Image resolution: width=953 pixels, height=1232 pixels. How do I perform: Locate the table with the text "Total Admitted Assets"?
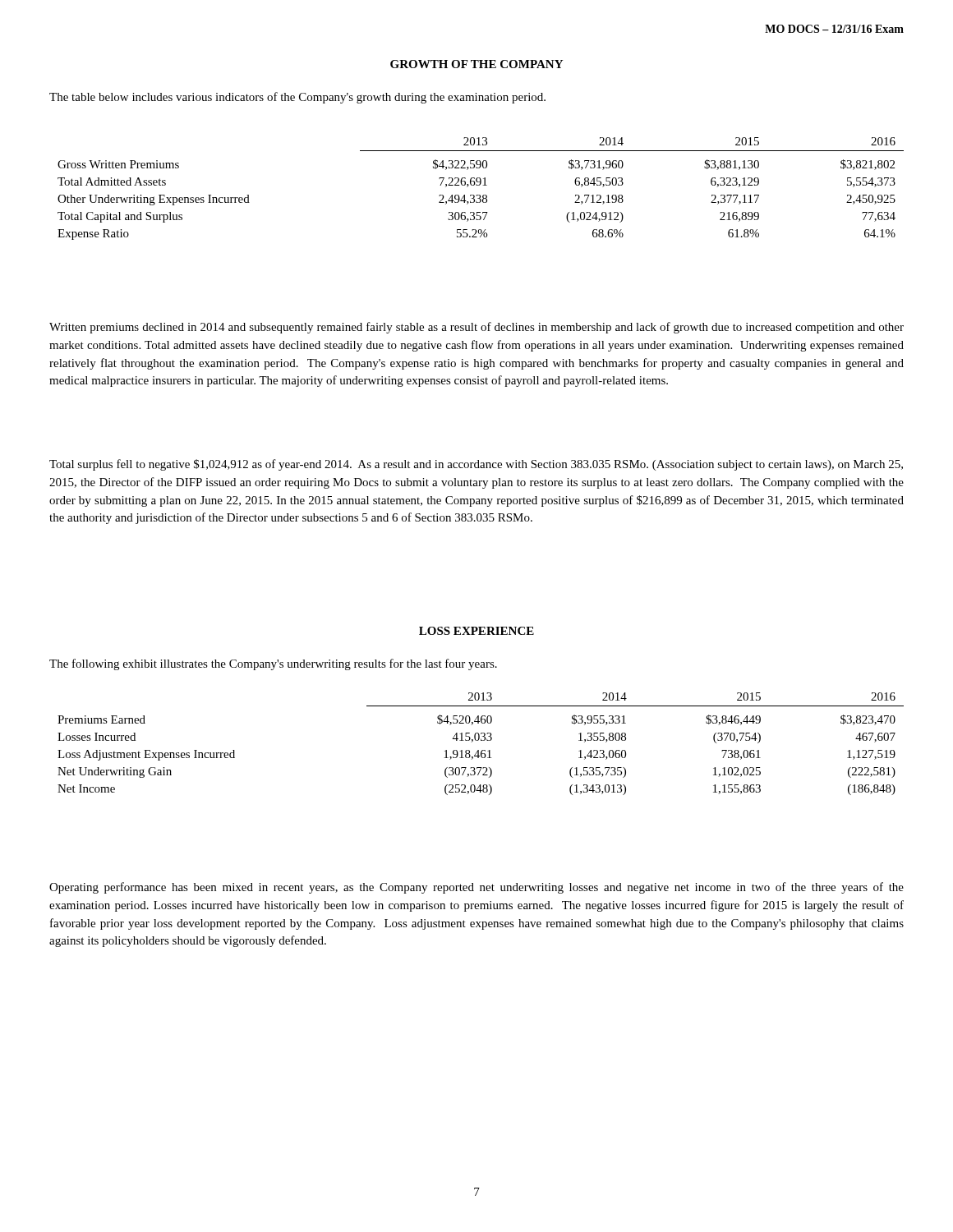pos(476,188)
